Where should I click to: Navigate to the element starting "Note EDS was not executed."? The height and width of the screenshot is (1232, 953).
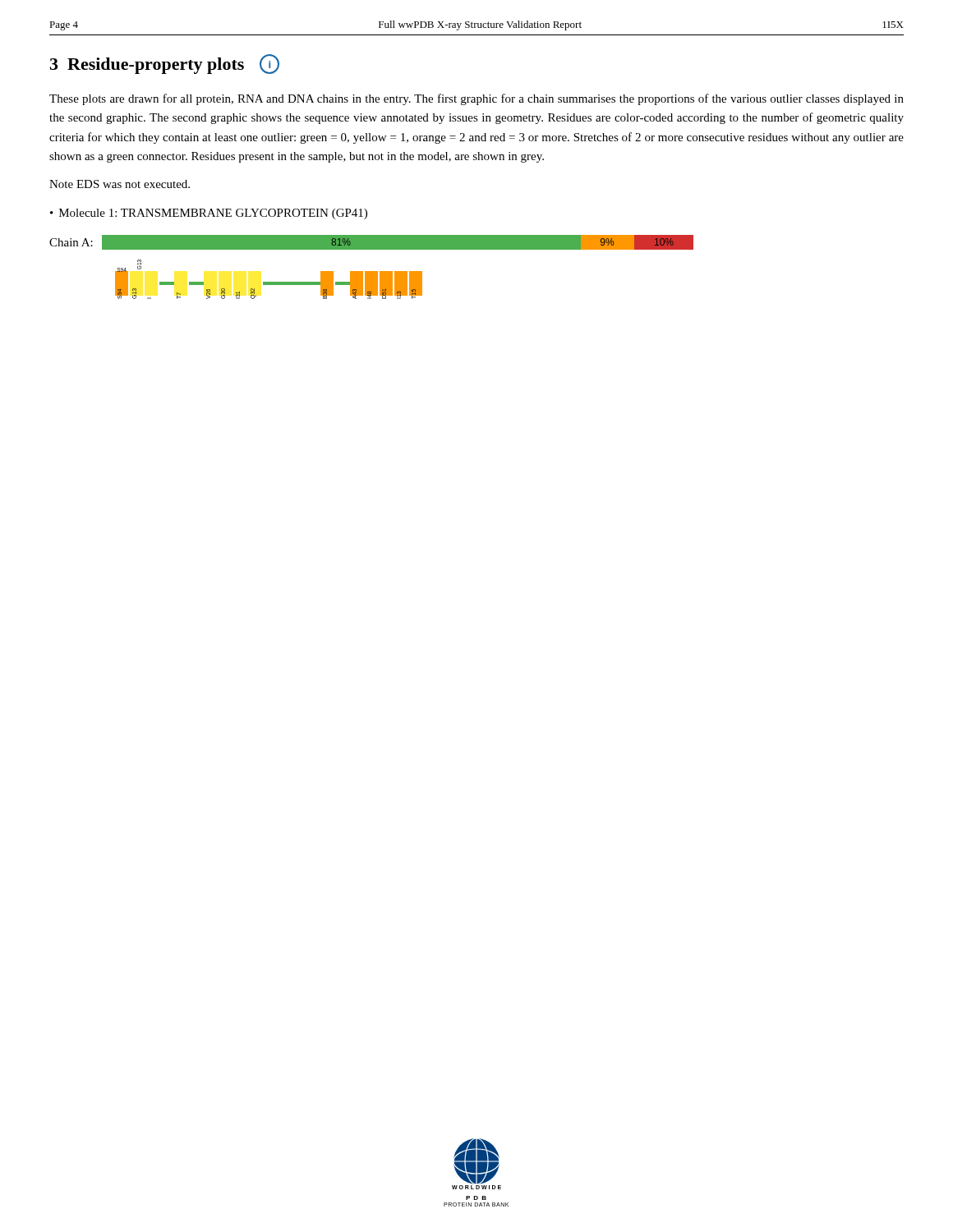point(120,184)
